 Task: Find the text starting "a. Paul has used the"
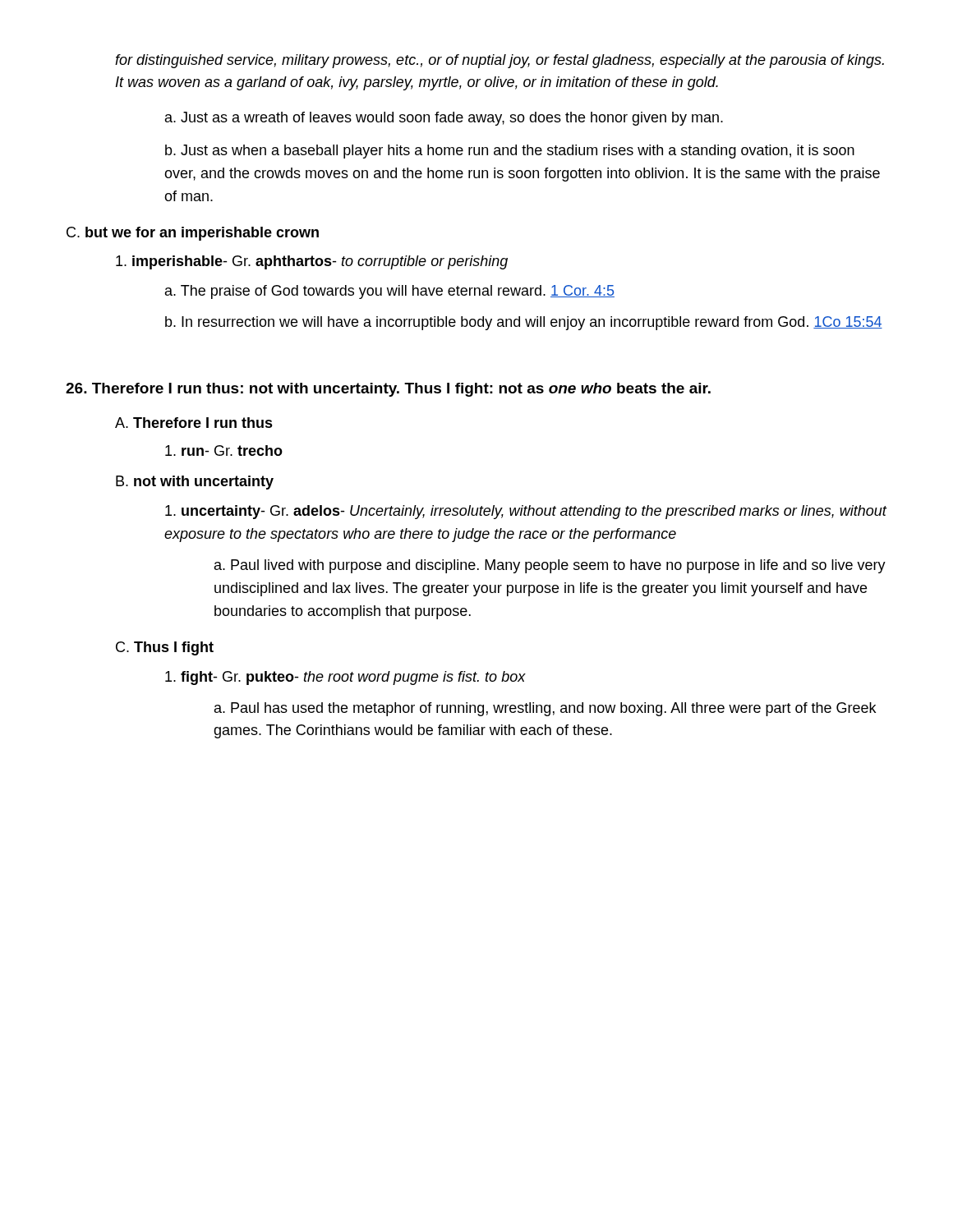545,719
